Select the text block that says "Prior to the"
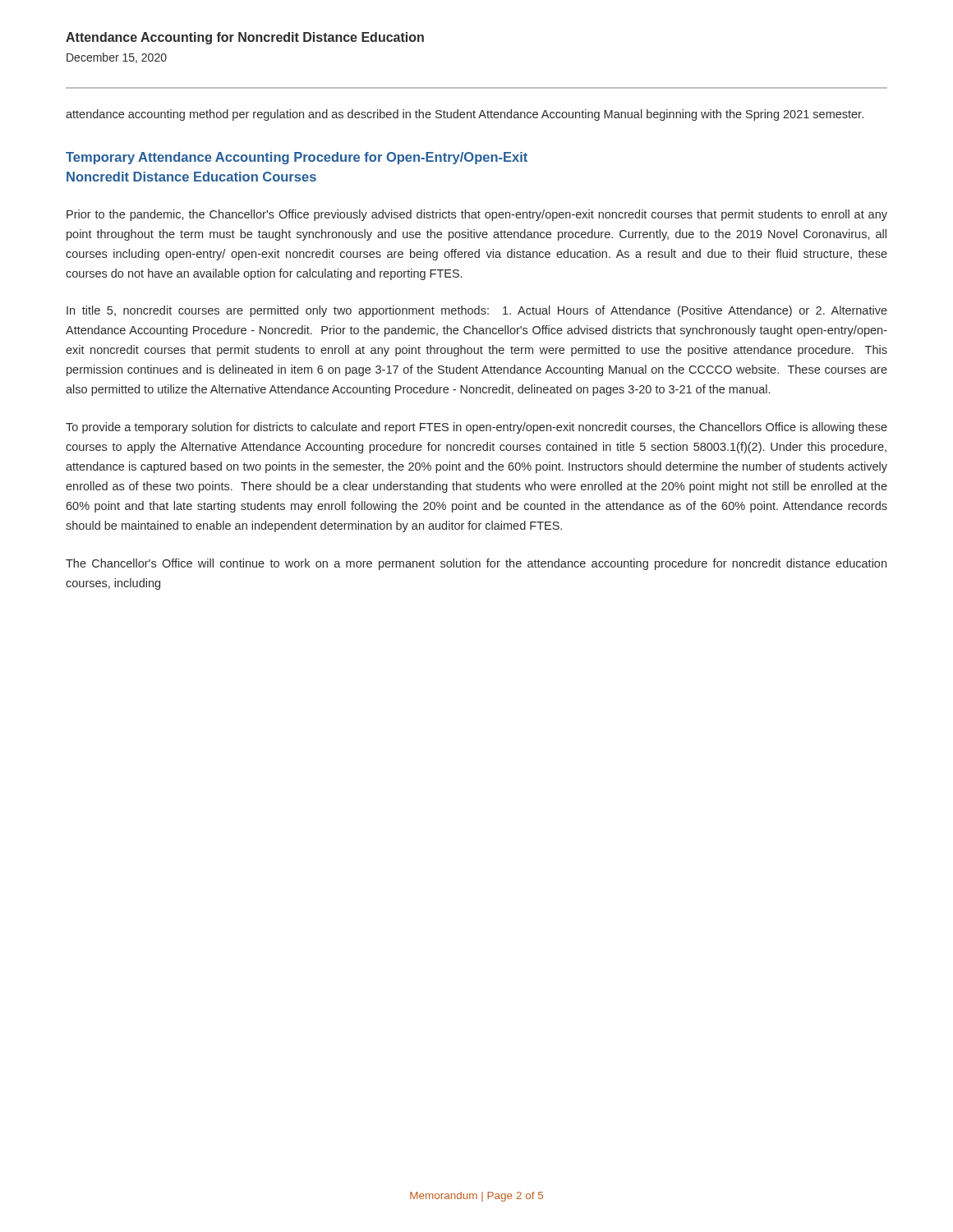Viewport: 953px width, 1232px height. (x=476, y=244)
